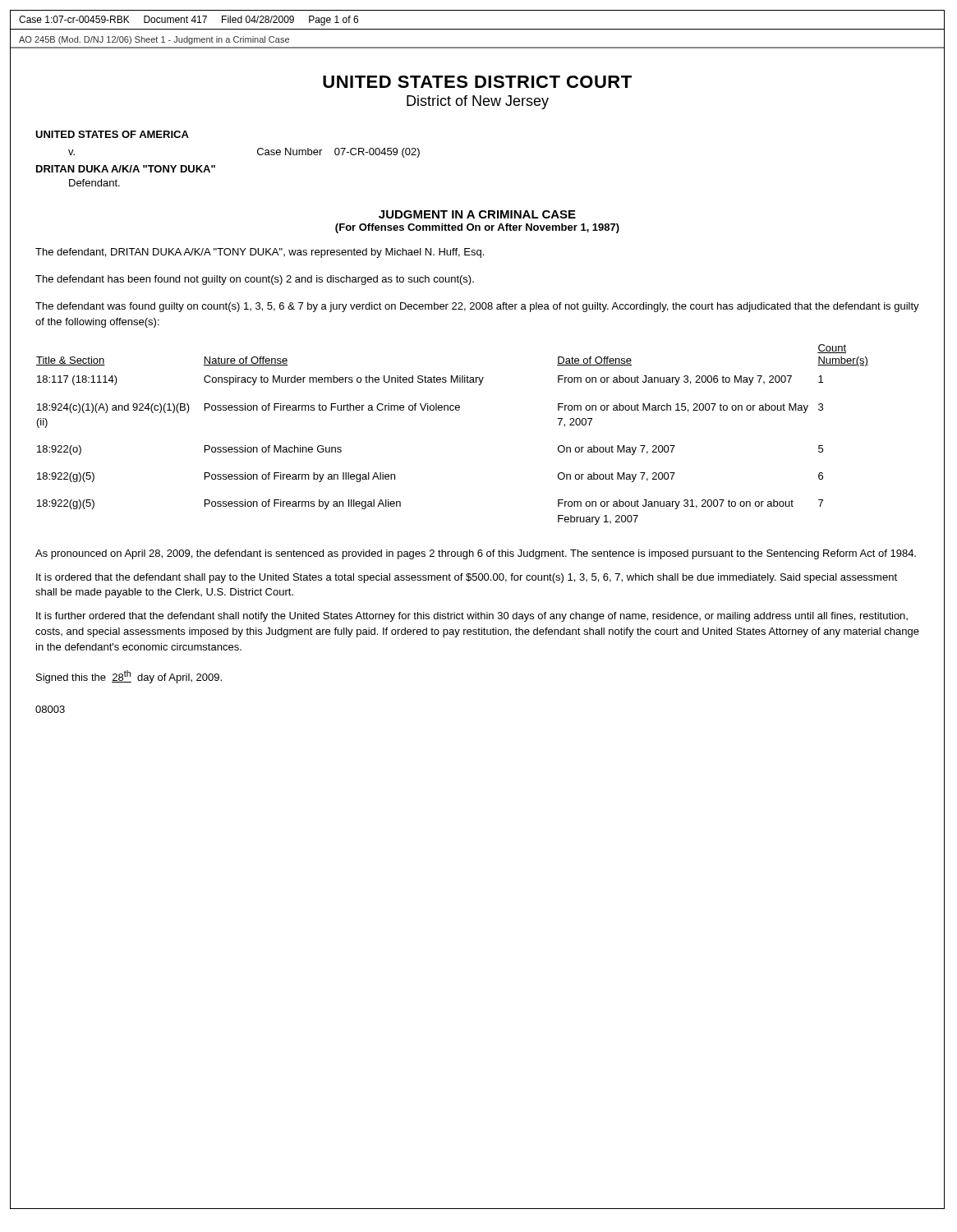Locate the text block that reads "As pronounced on April 28, 2009, the"

click(x=476, y=553)
